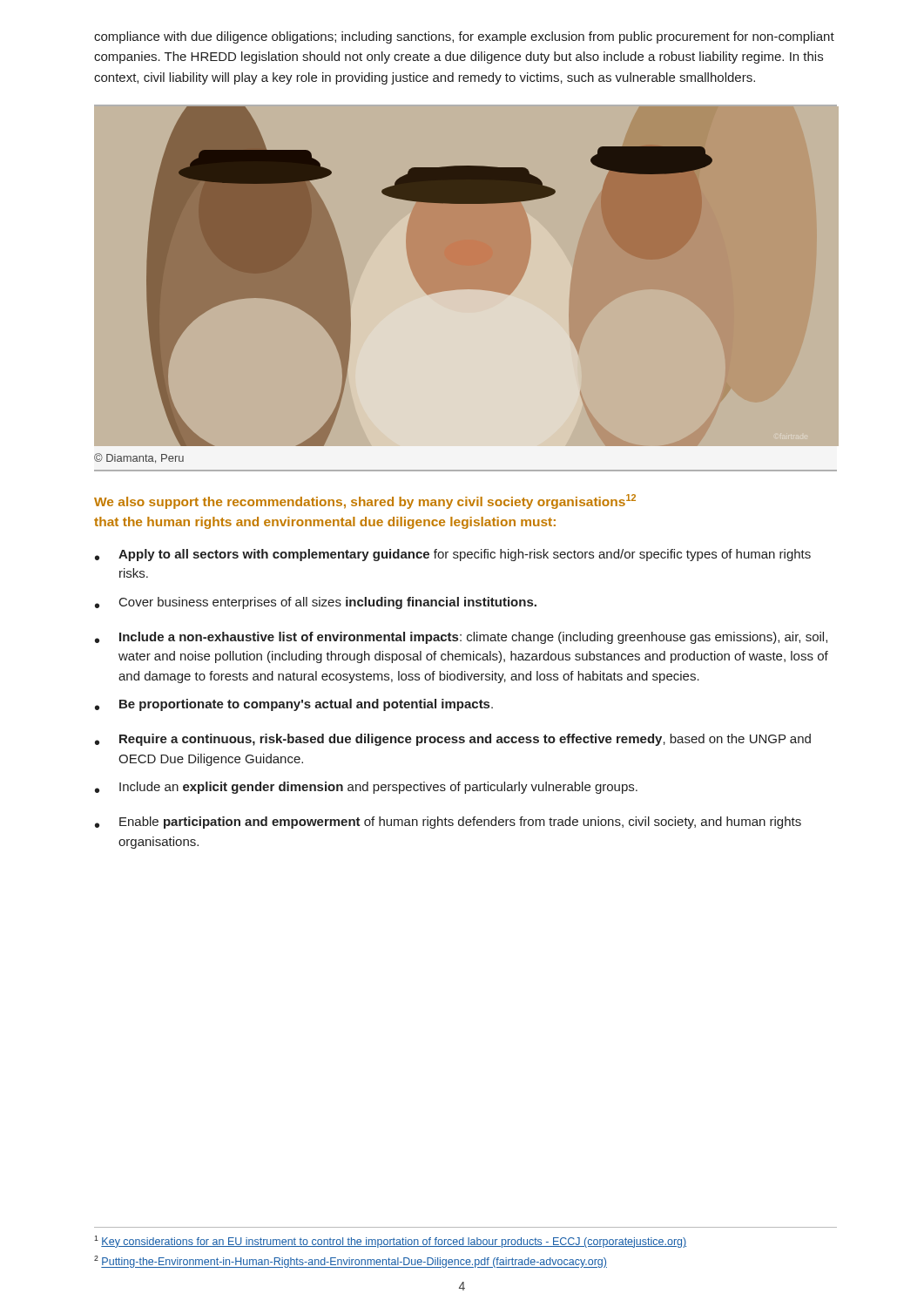Select the section header
924x1307 pixels.
365,510
